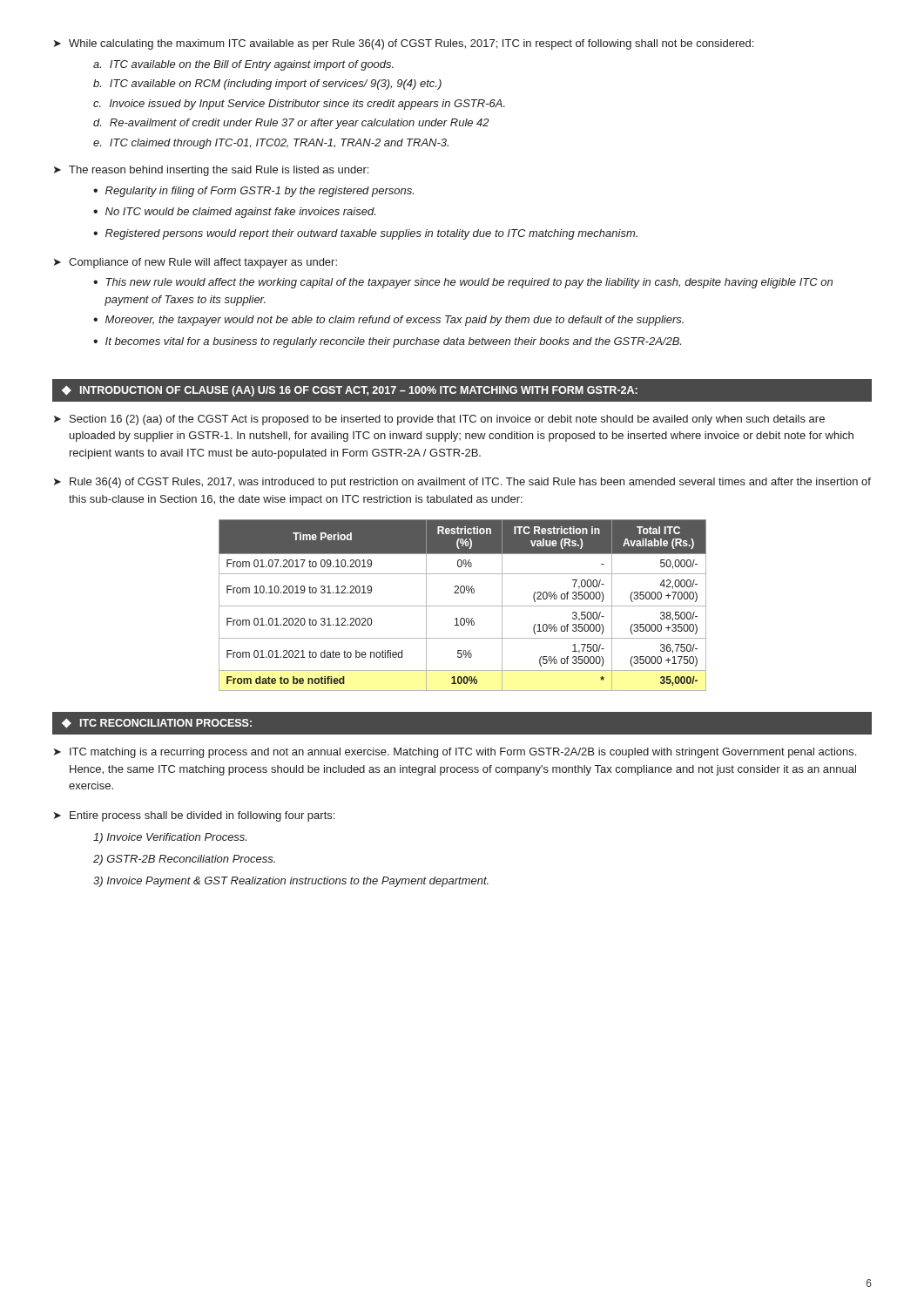Click on the region starting "❖ INTRODUCTION OF CLAUSE"
924x1307 pixels.
point(462,390)
